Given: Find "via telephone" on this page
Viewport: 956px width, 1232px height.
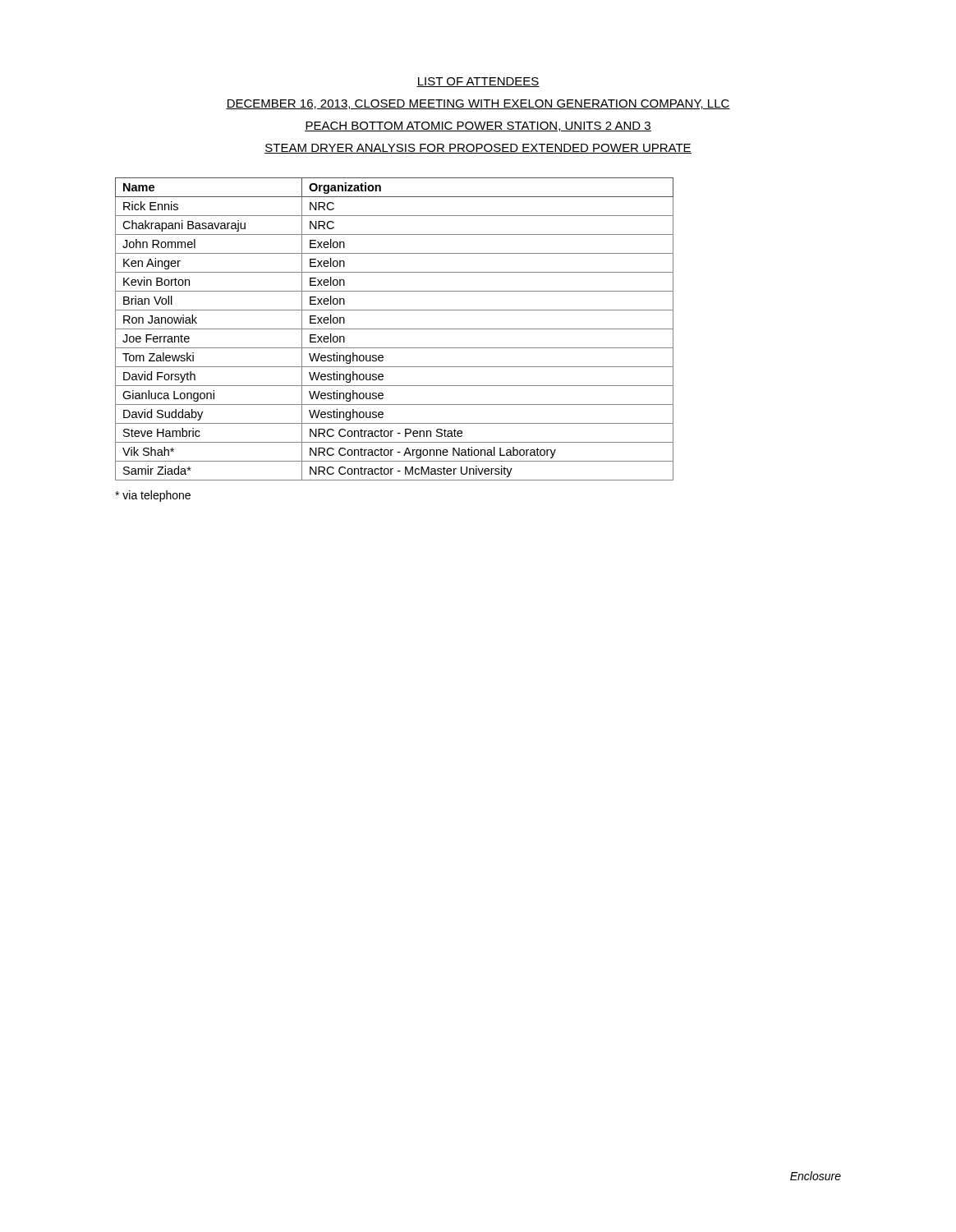Looking at the screenshot, I should (x=153, y=495).
